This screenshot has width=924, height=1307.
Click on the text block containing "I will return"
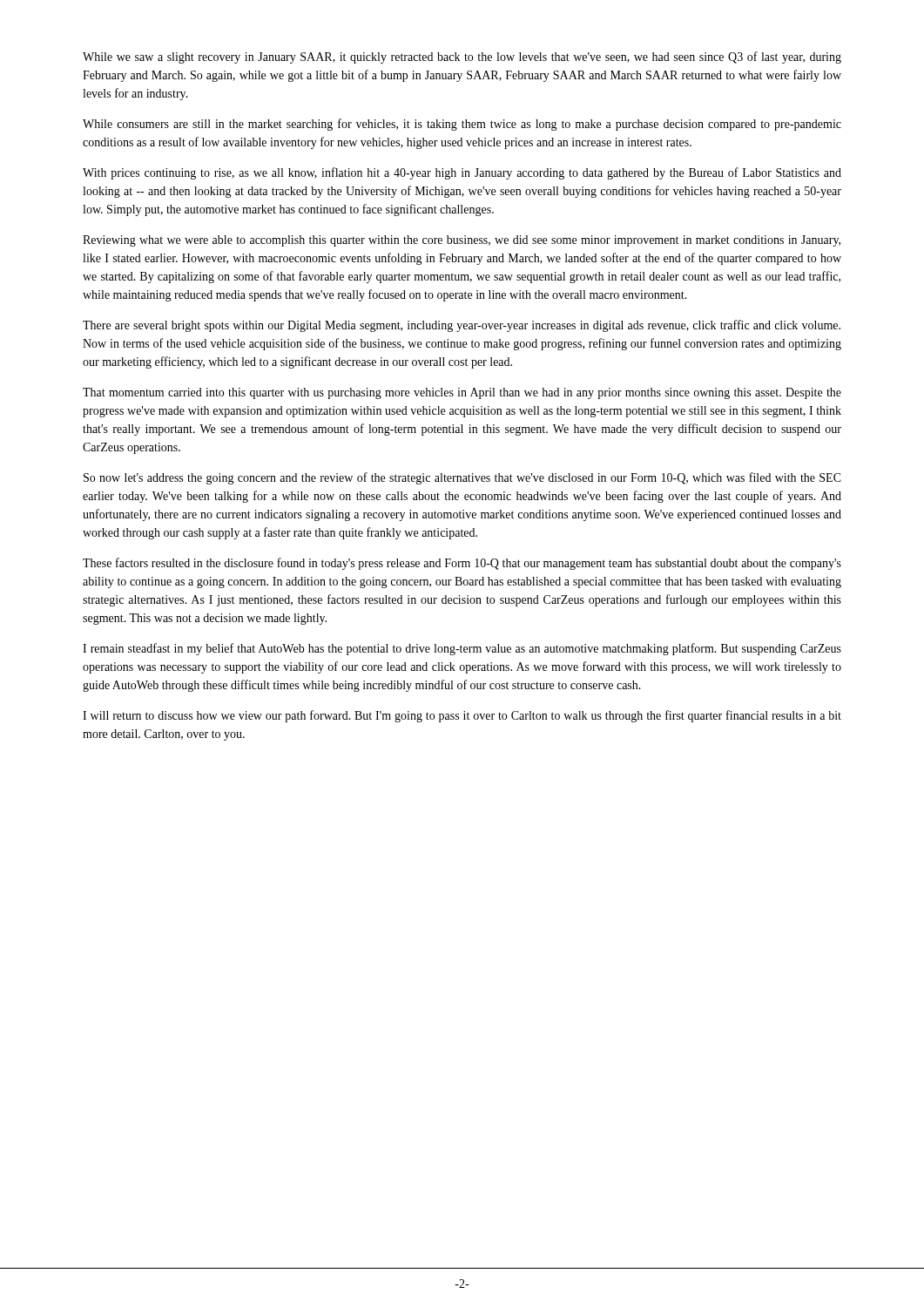pos(462,725)
